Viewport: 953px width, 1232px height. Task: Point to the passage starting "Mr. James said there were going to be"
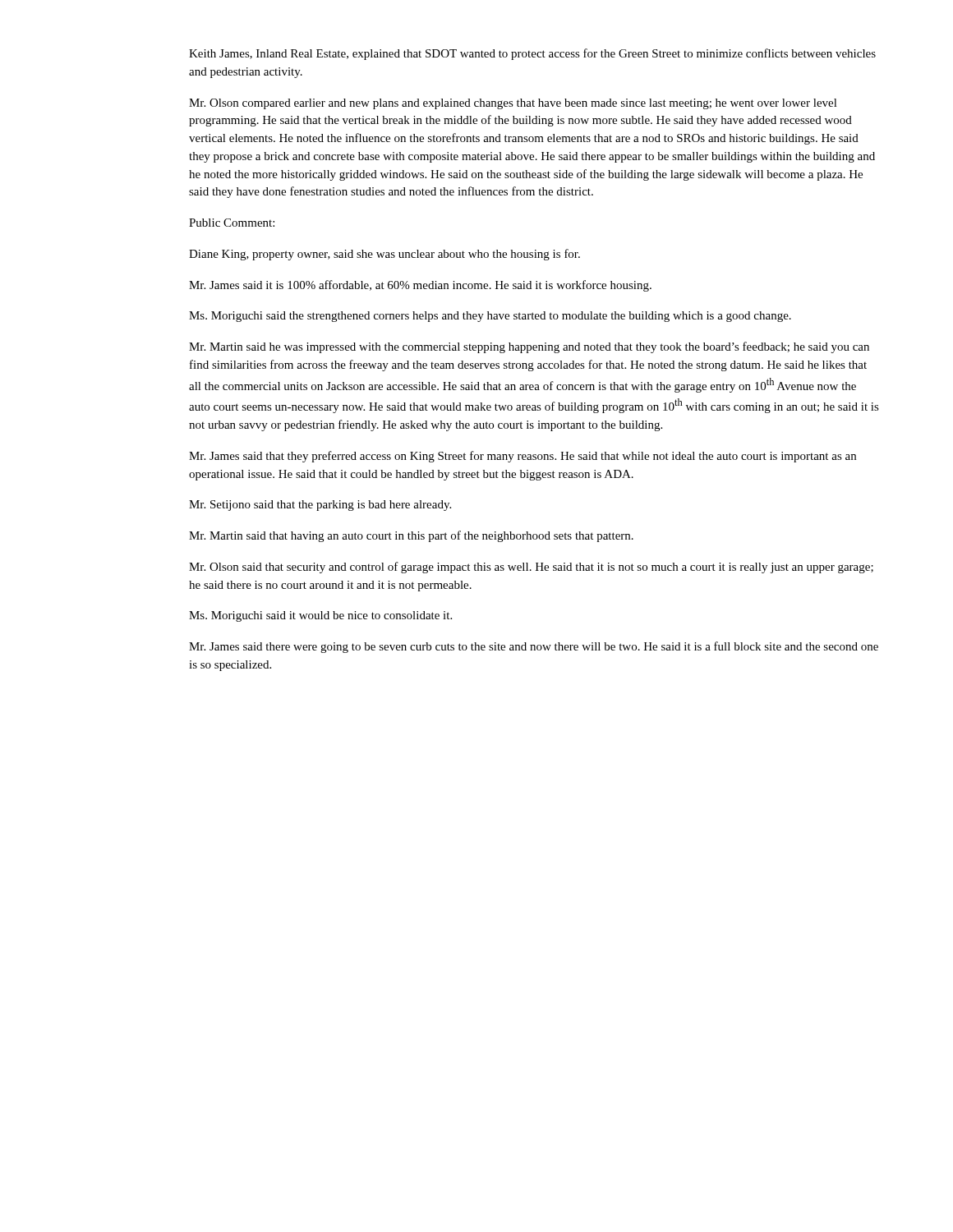(x=534, y=655)
